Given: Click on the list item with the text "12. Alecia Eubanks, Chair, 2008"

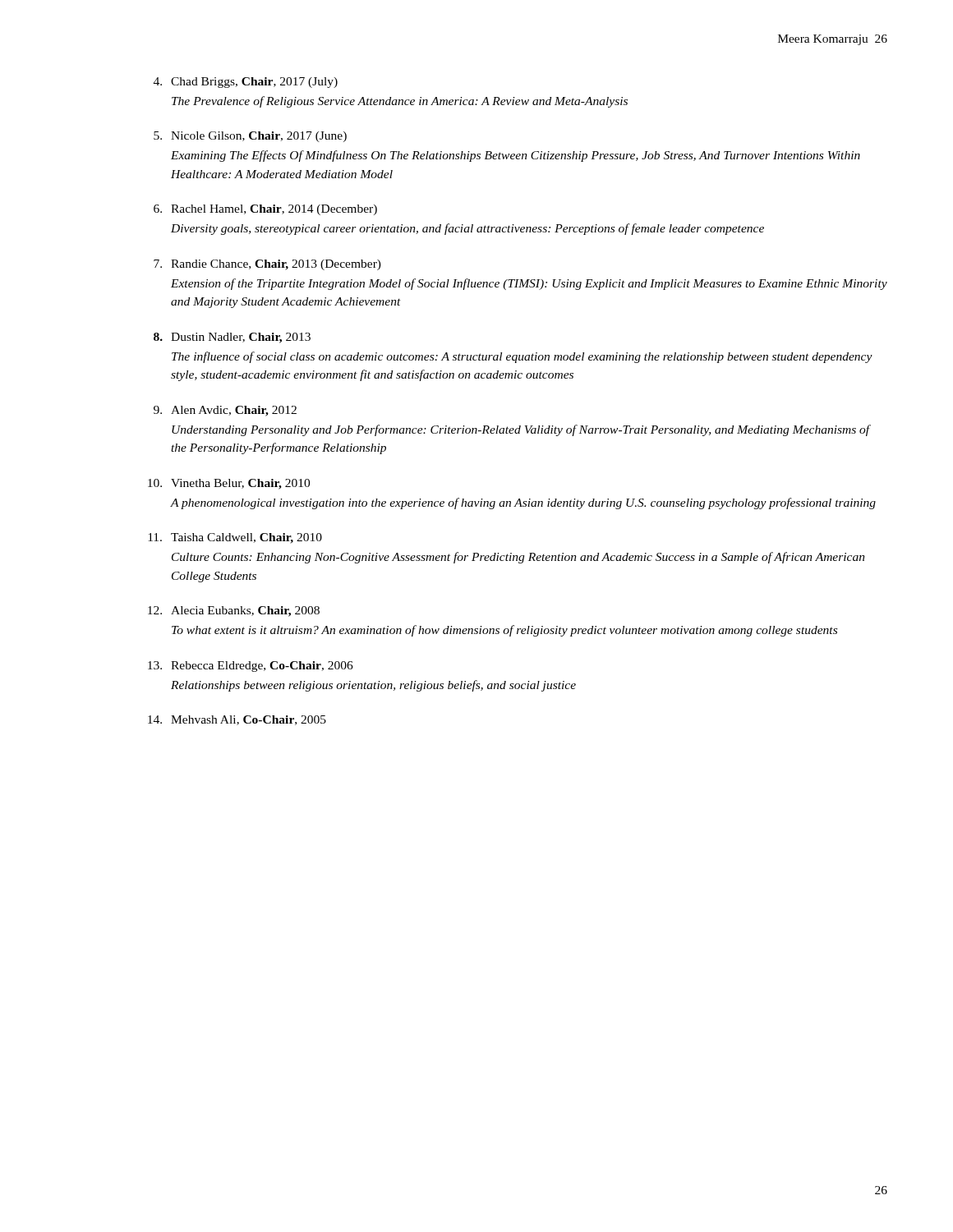Looking at the screenshot, I should 505,621.
